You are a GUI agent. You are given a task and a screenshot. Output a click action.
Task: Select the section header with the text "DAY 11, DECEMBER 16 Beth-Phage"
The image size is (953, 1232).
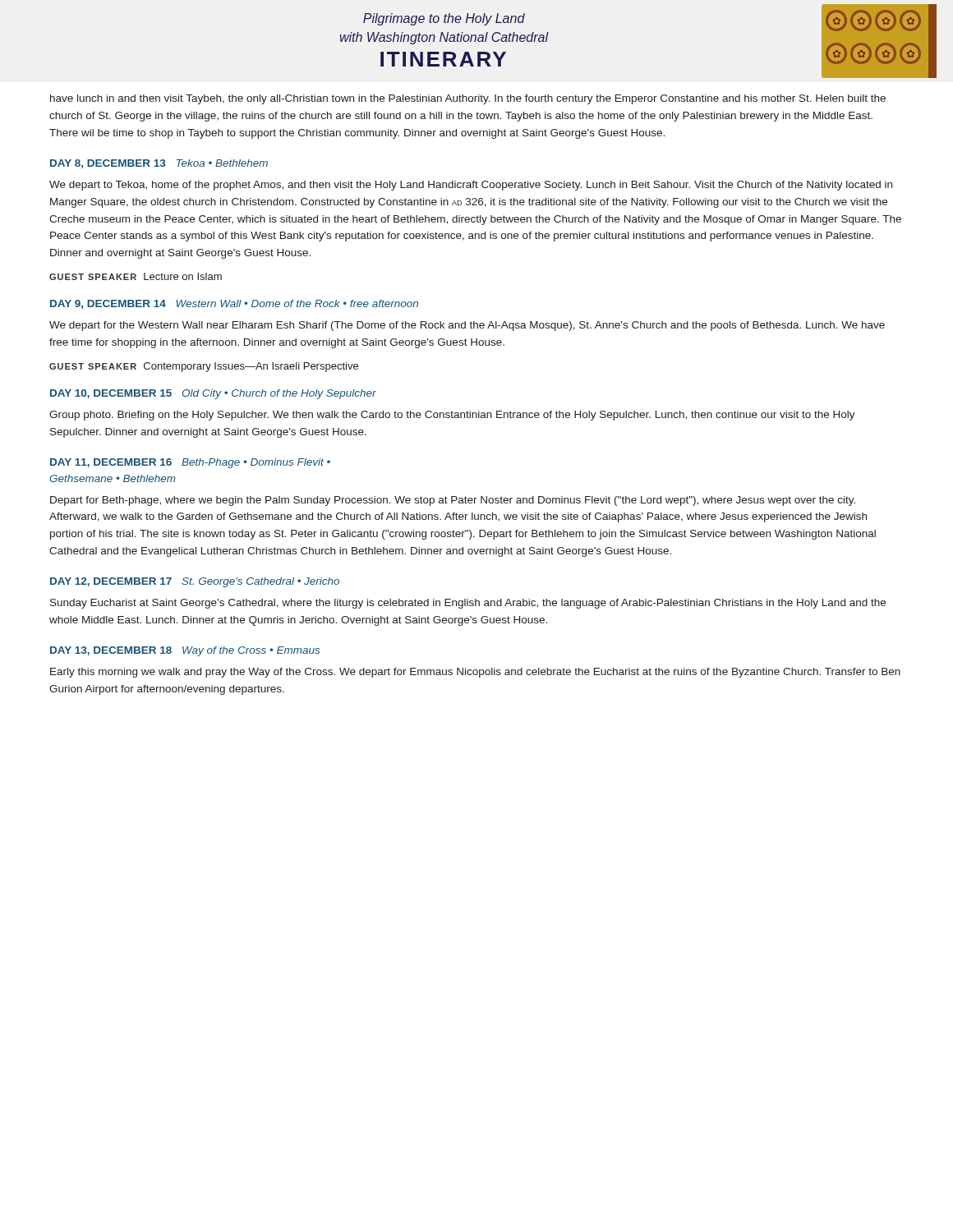(190, 470)
